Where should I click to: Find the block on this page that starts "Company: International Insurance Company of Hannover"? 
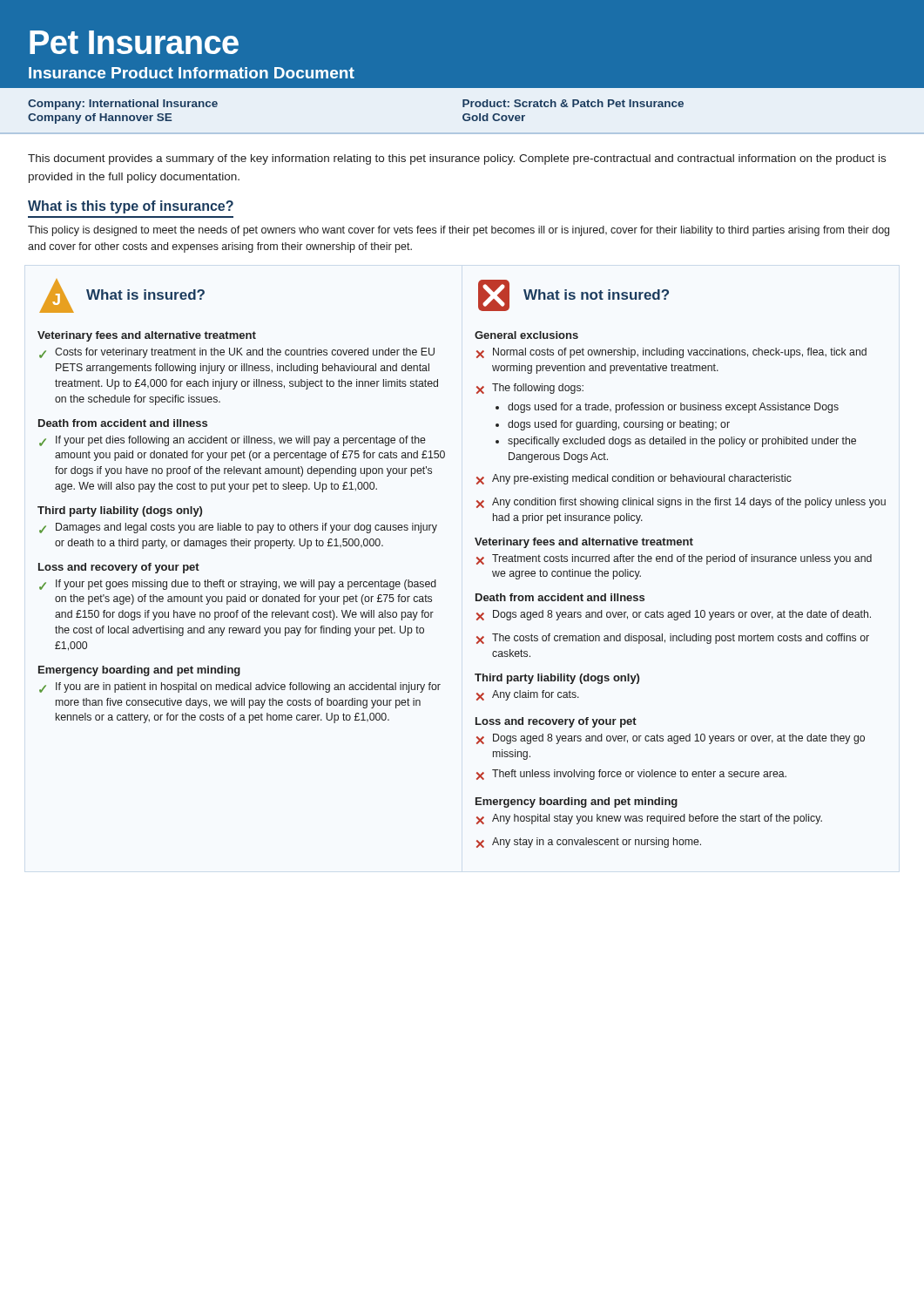coord(462,110)
